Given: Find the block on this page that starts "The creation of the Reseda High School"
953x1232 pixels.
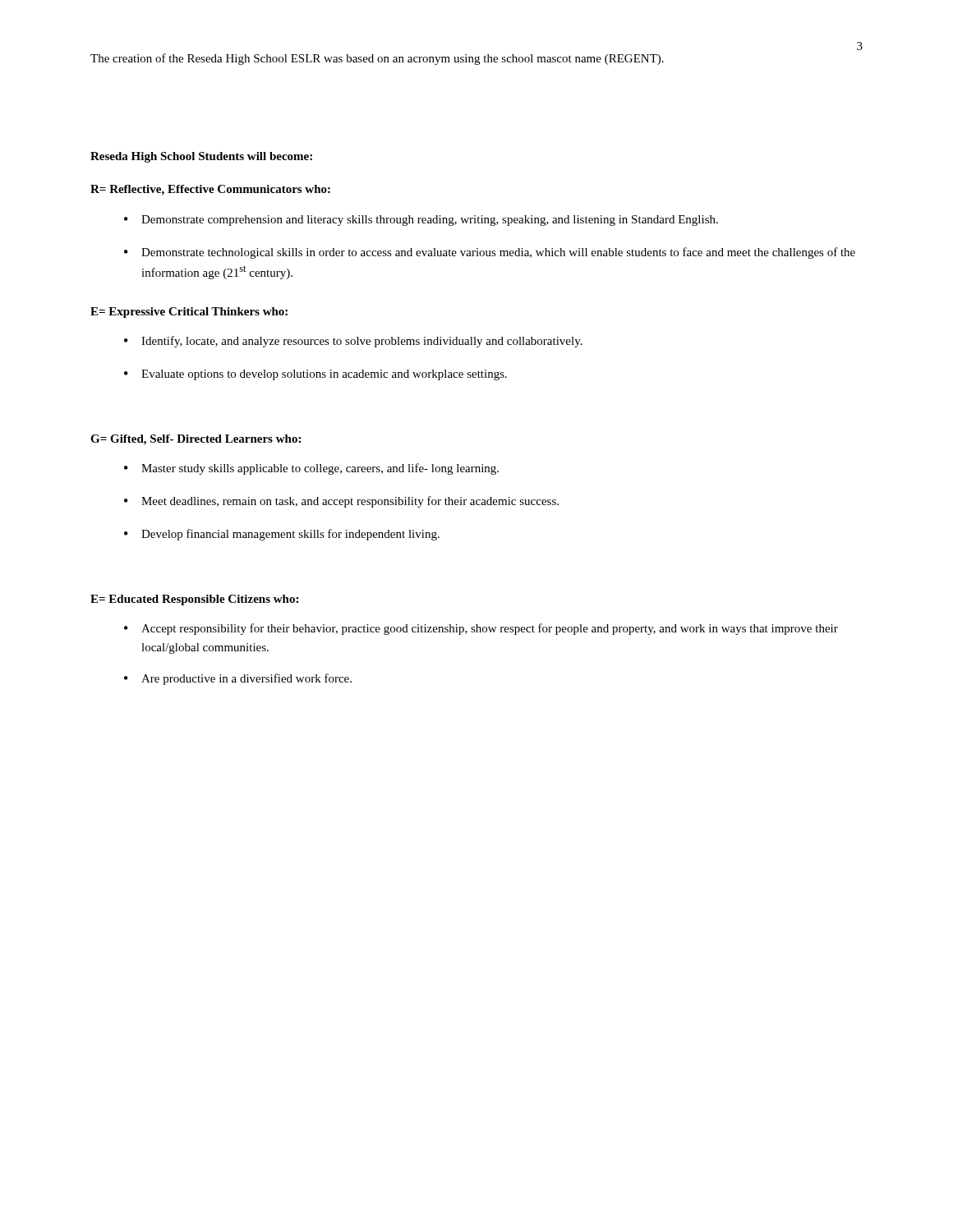Looking at the screenshot, I should click(377, 58).
